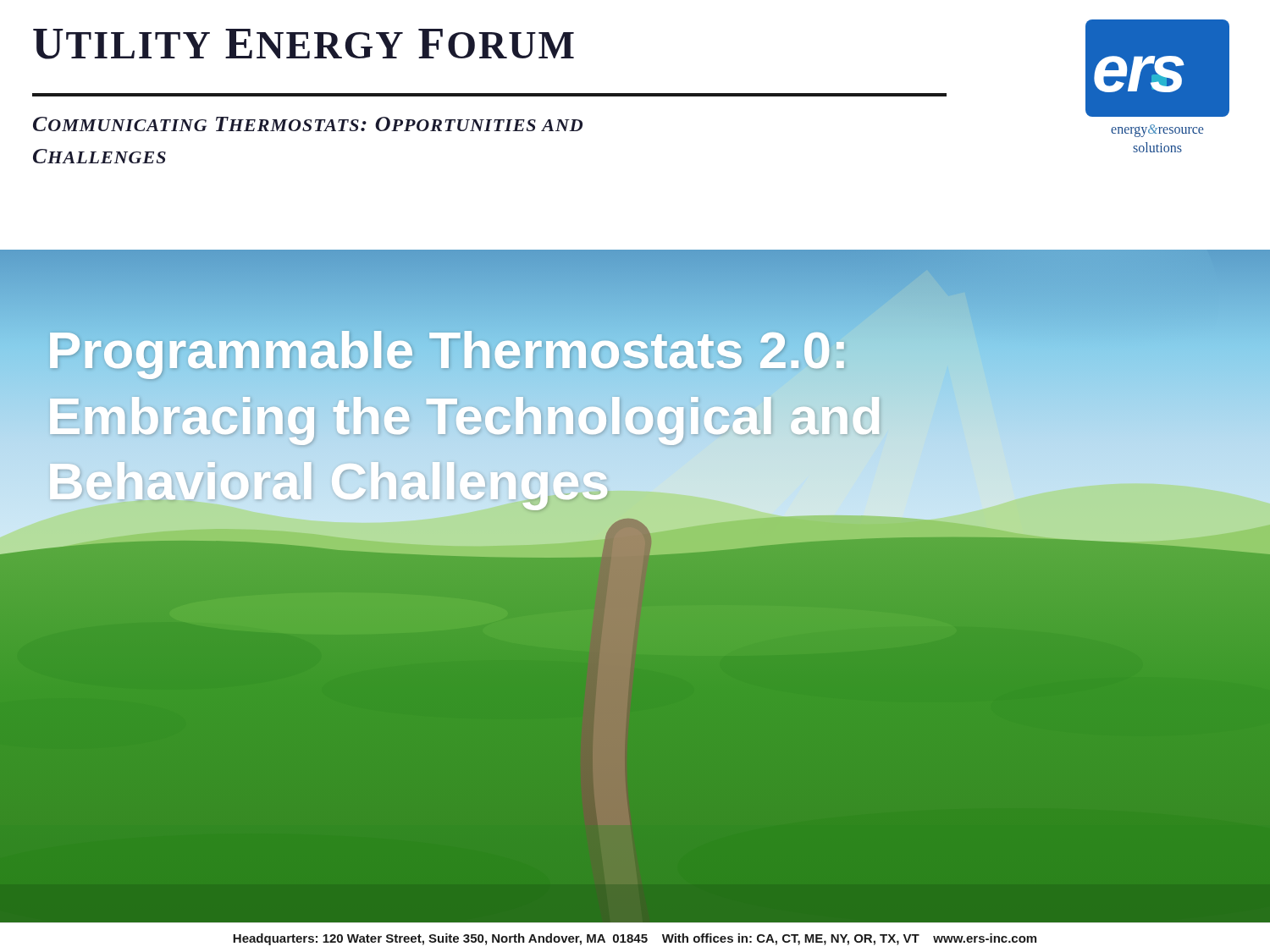This screenshot has height=952, width=1270.
Task: Find the title that says "Programmable Thermostats 2.0: Embracing the Technological and"
Action: pos(465,416)
